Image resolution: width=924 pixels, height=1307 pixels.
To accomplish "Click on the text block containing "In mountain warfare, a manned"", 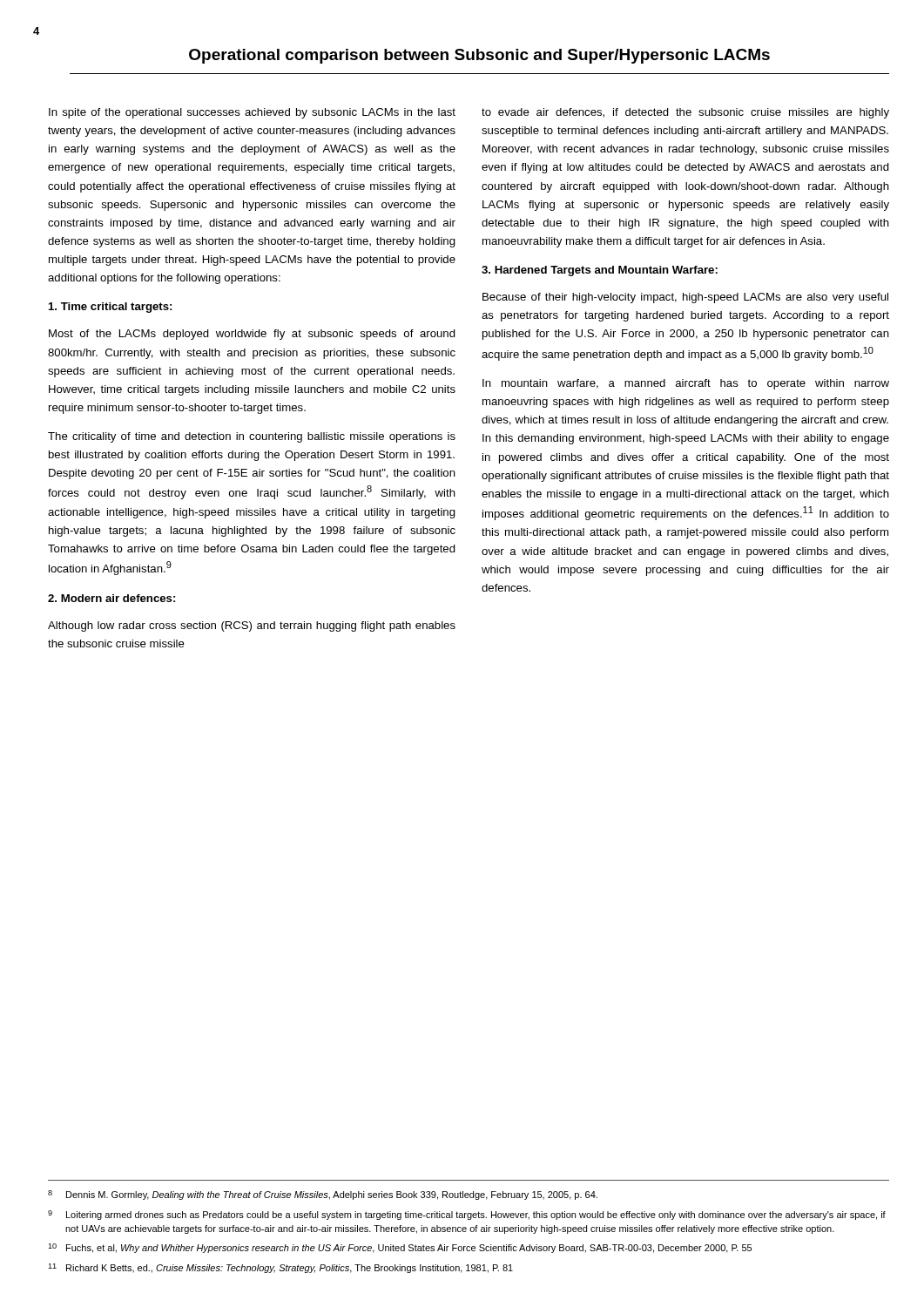I will coord(685,485).
